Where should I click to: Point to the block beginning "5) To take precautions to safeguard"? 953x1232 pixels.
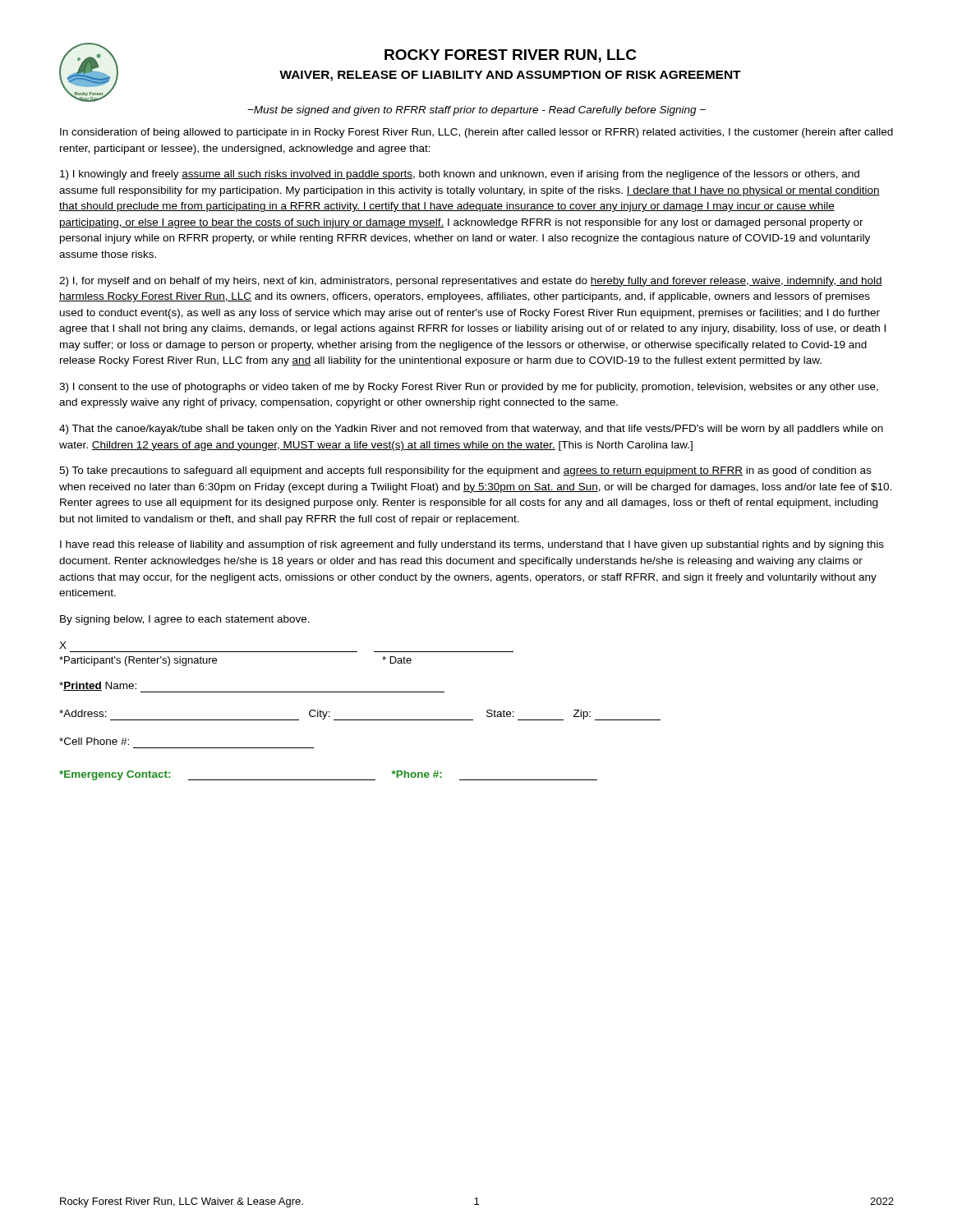[476, 494]
